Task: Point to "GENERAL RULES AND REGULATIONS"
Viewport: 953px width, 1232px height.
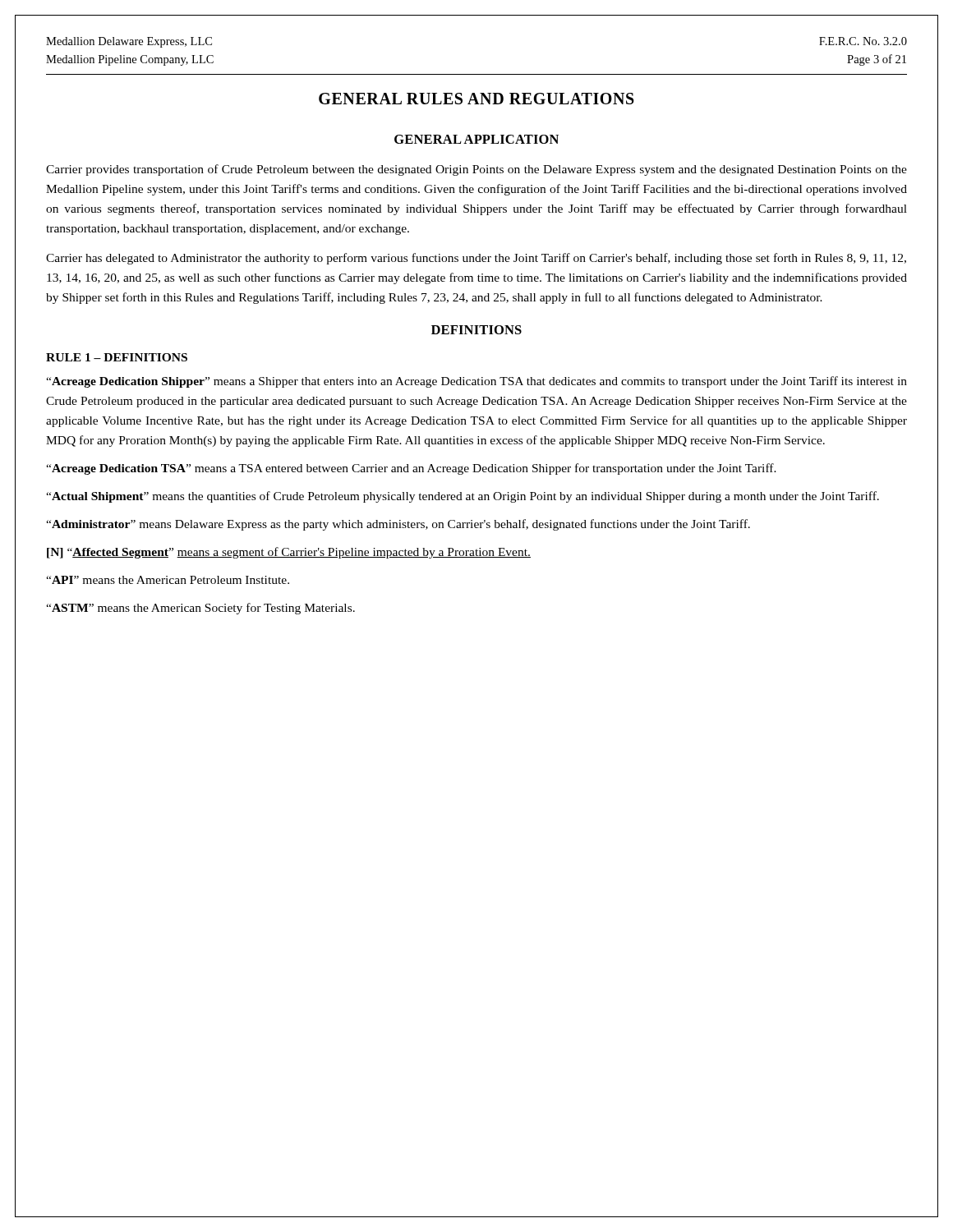Action: point(476,98)
